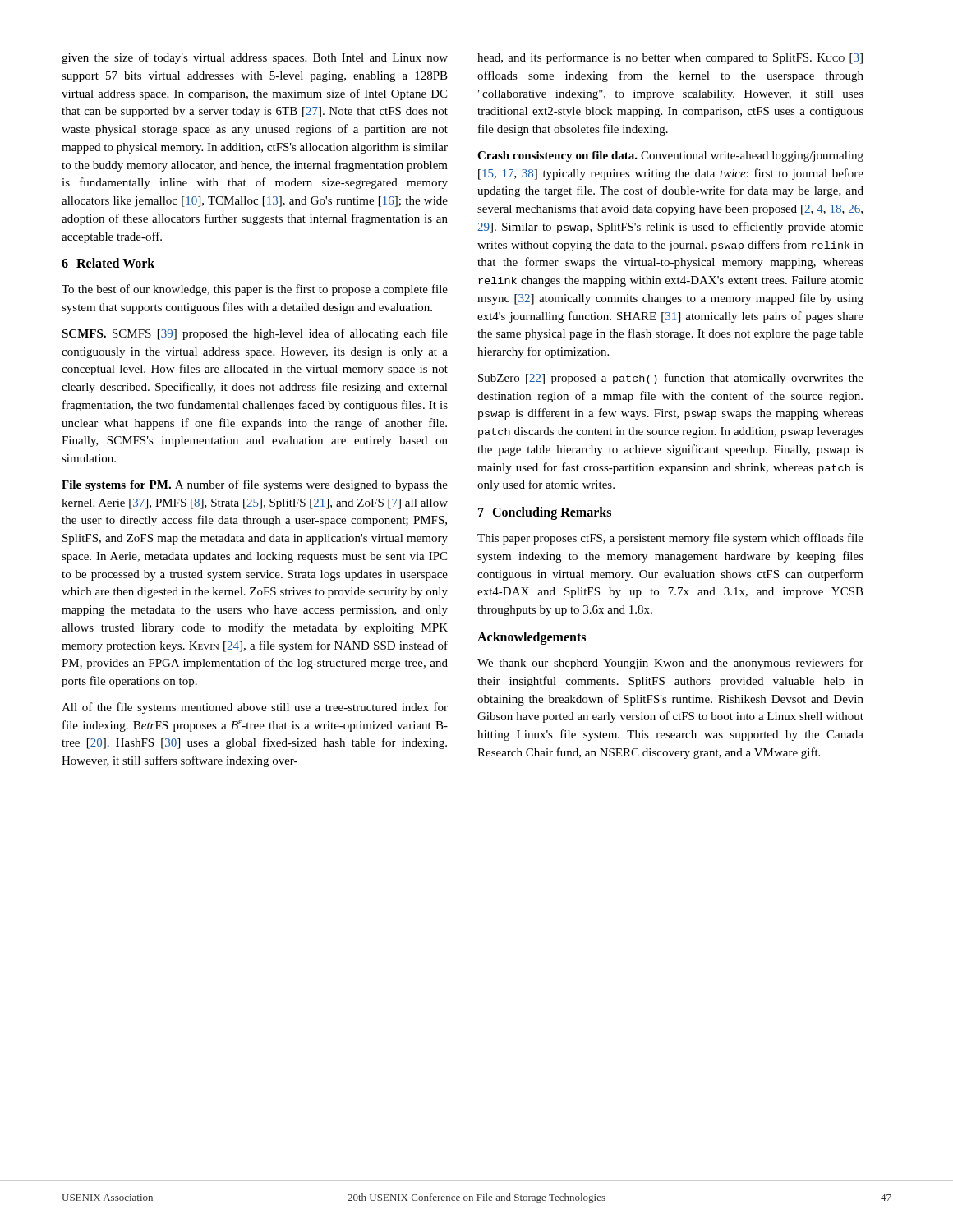Select the passage starting "6 Related Work"
The image size is (953, 1232).
click(108, 263)
